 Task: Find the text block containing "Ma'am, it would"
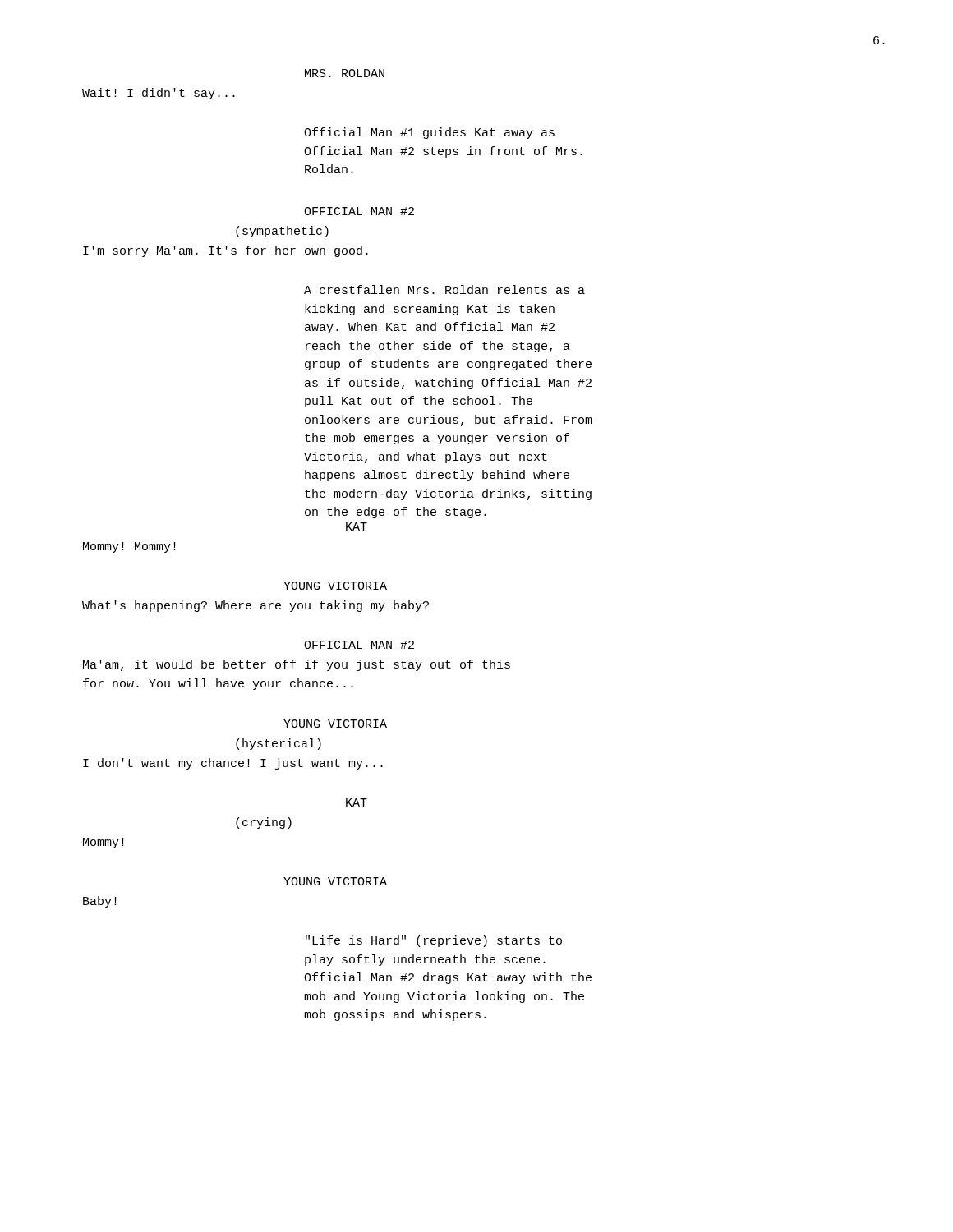click(x=297, y=675)
